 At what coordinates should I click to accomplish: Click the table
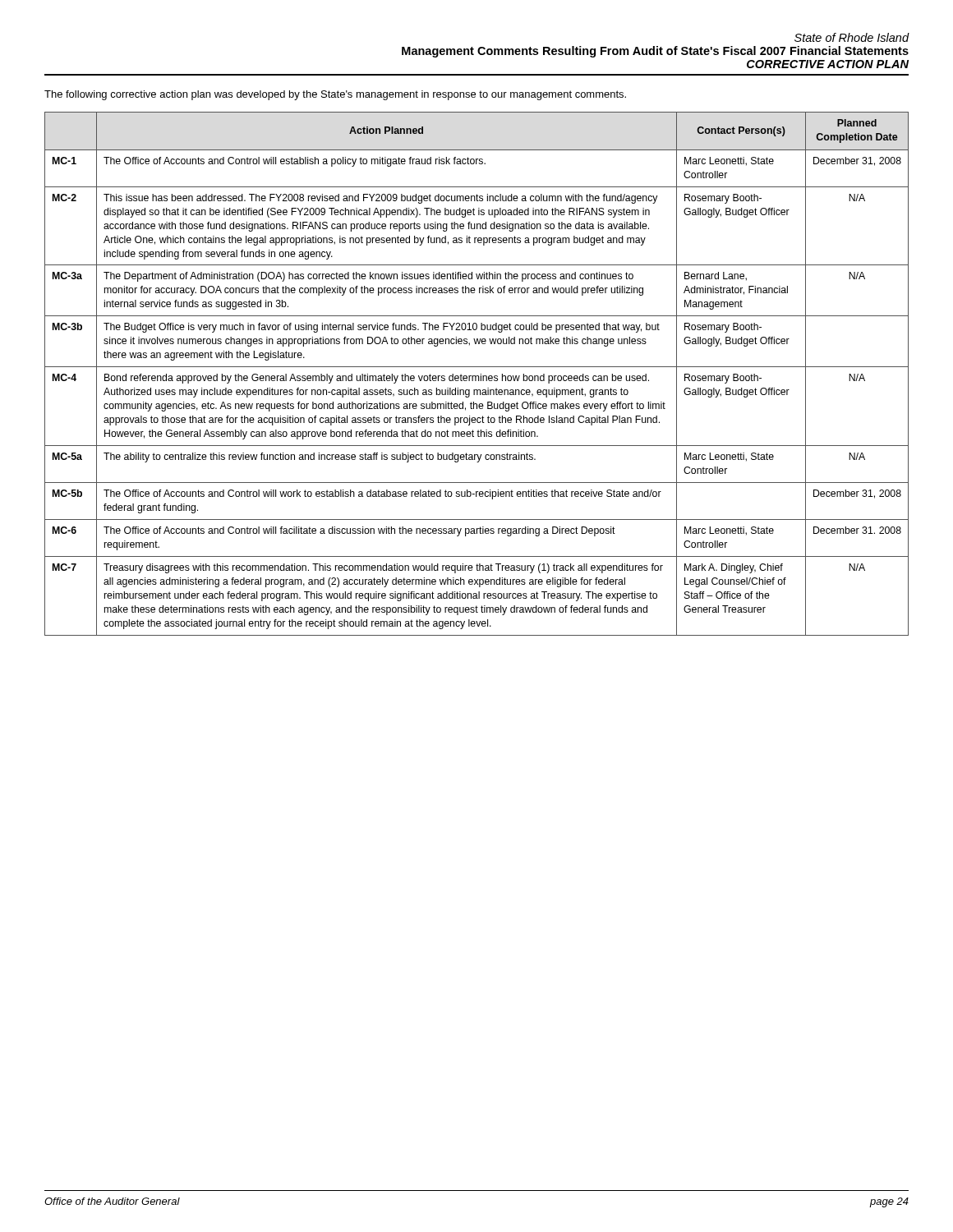(x=476, y=374)
